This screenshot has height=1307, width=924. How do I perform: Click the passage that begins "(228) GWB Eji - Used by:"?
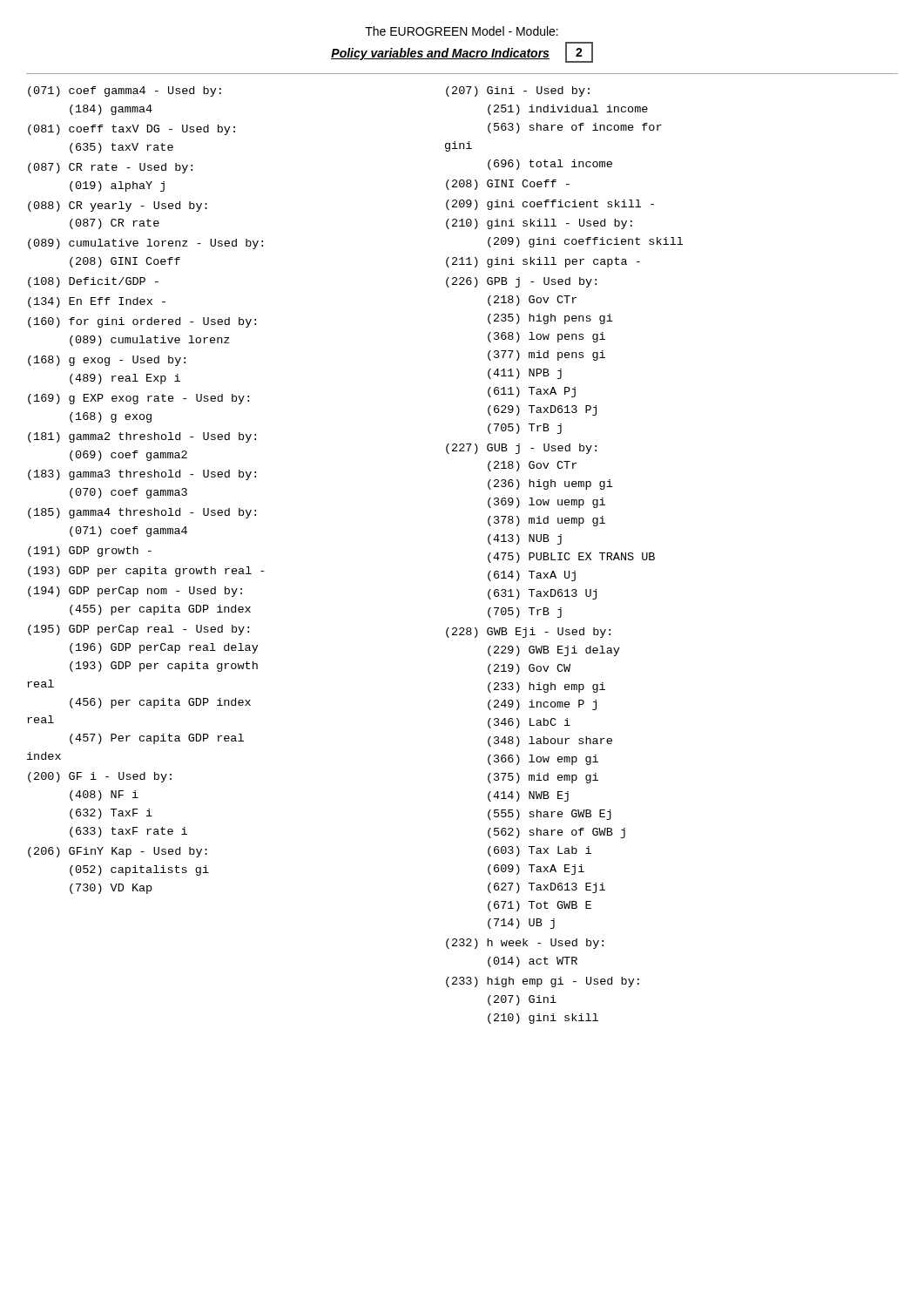click(528, 633)
